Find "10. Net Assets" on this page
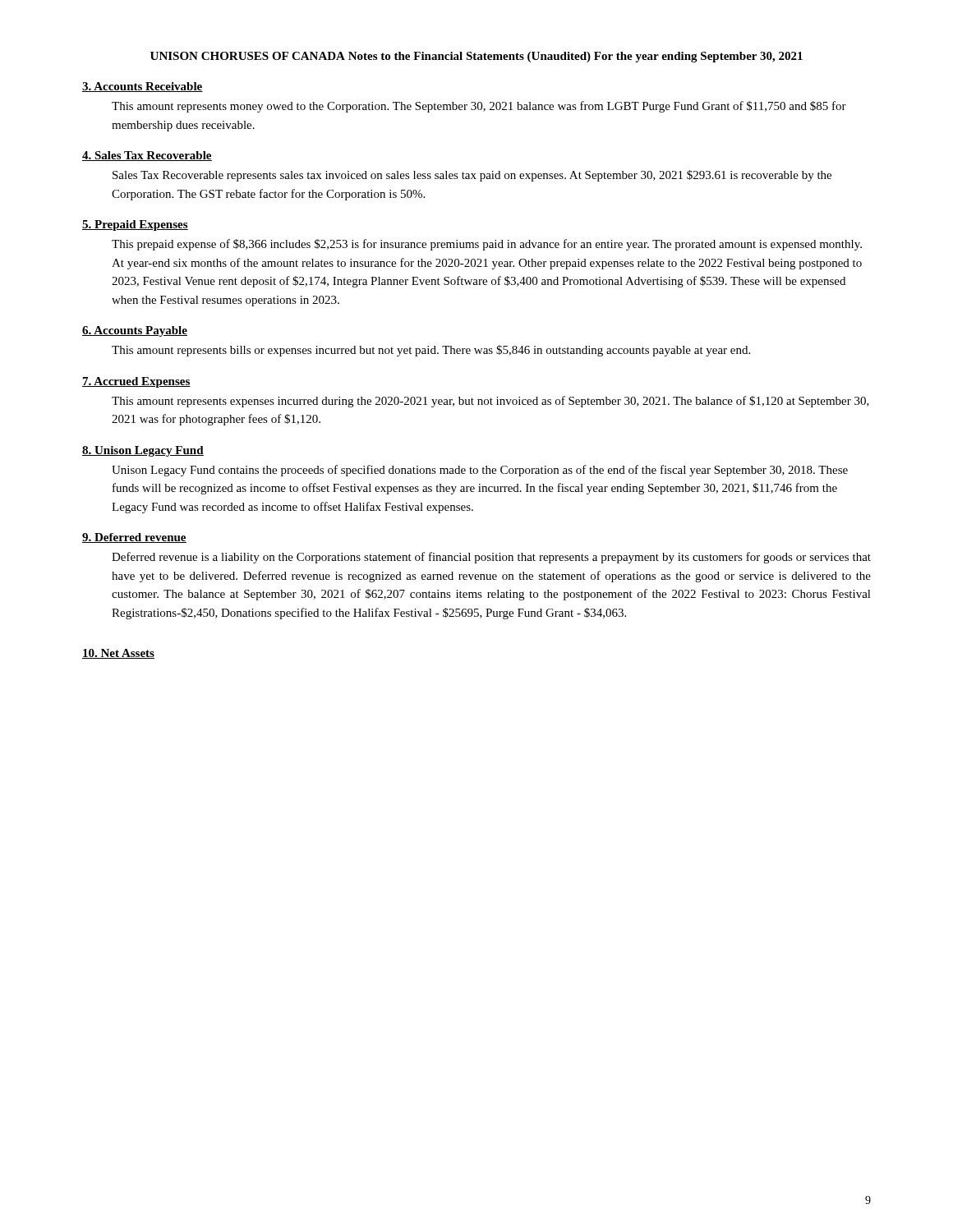This screenshot has height=1232, width=953. click(118, 653)
